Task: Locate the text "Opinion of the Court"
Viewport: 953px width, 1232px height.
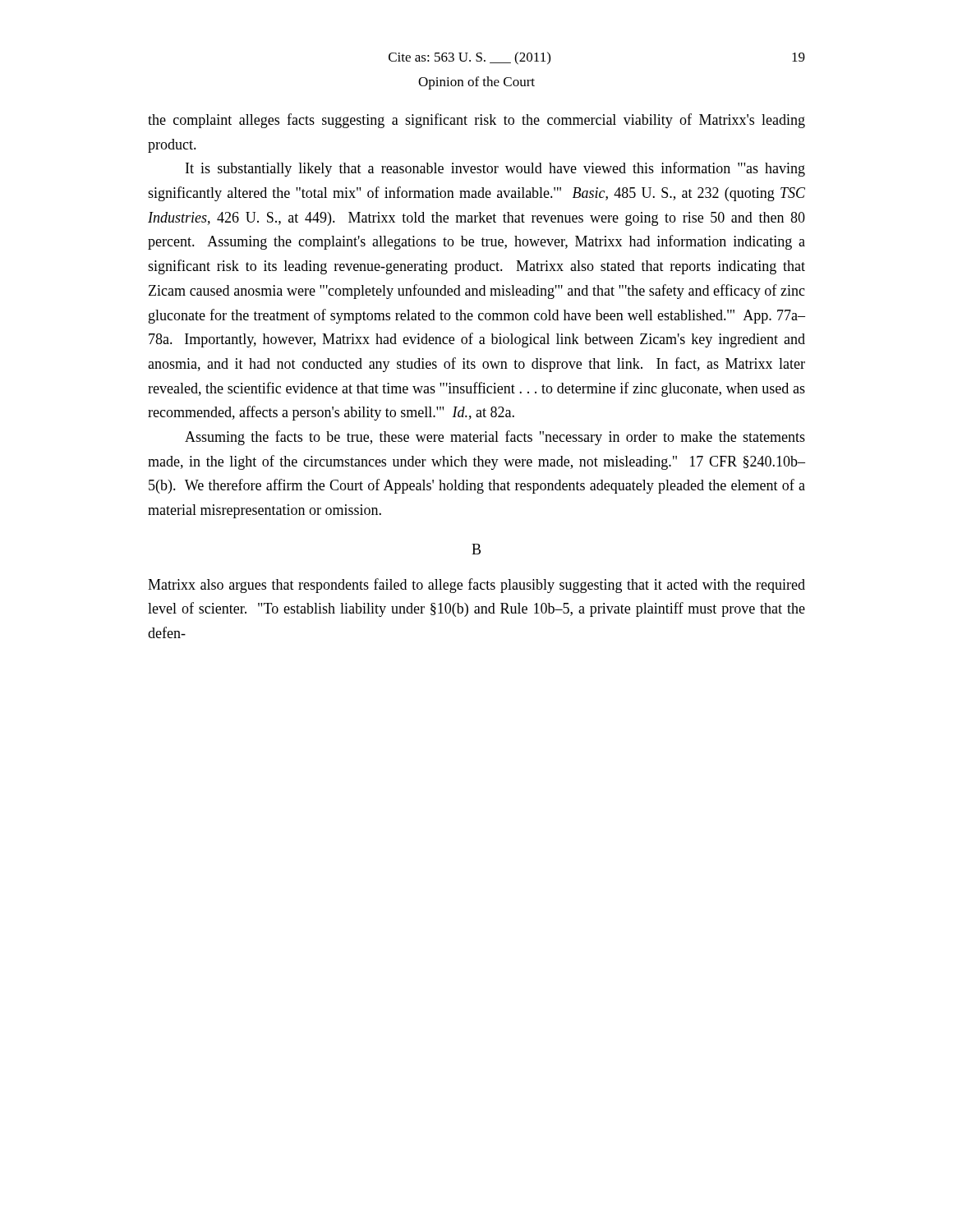Action: [x=476, y=82]
